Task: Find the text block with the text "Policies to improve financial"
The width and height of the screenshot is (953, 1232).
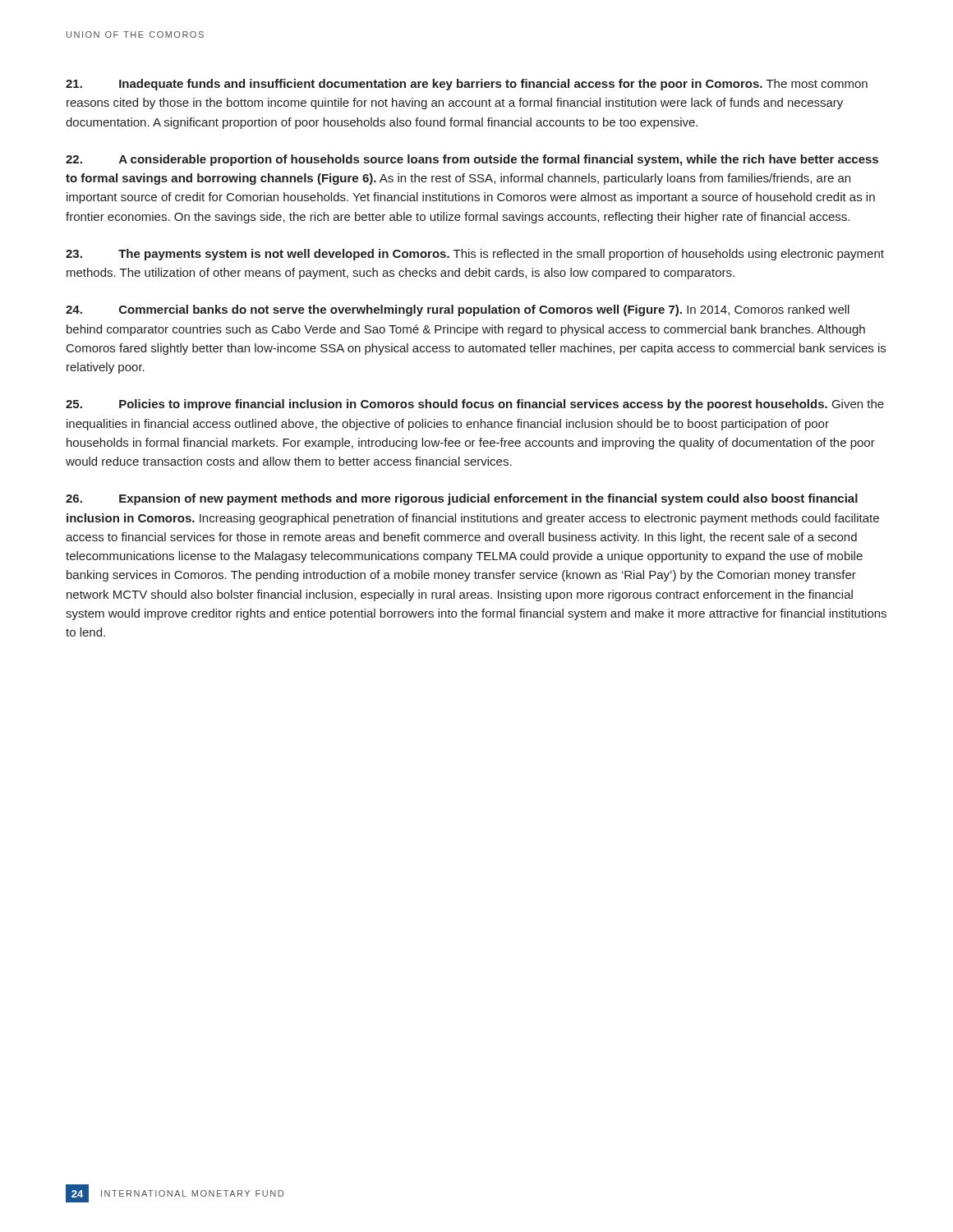Action: pos(475,431)
